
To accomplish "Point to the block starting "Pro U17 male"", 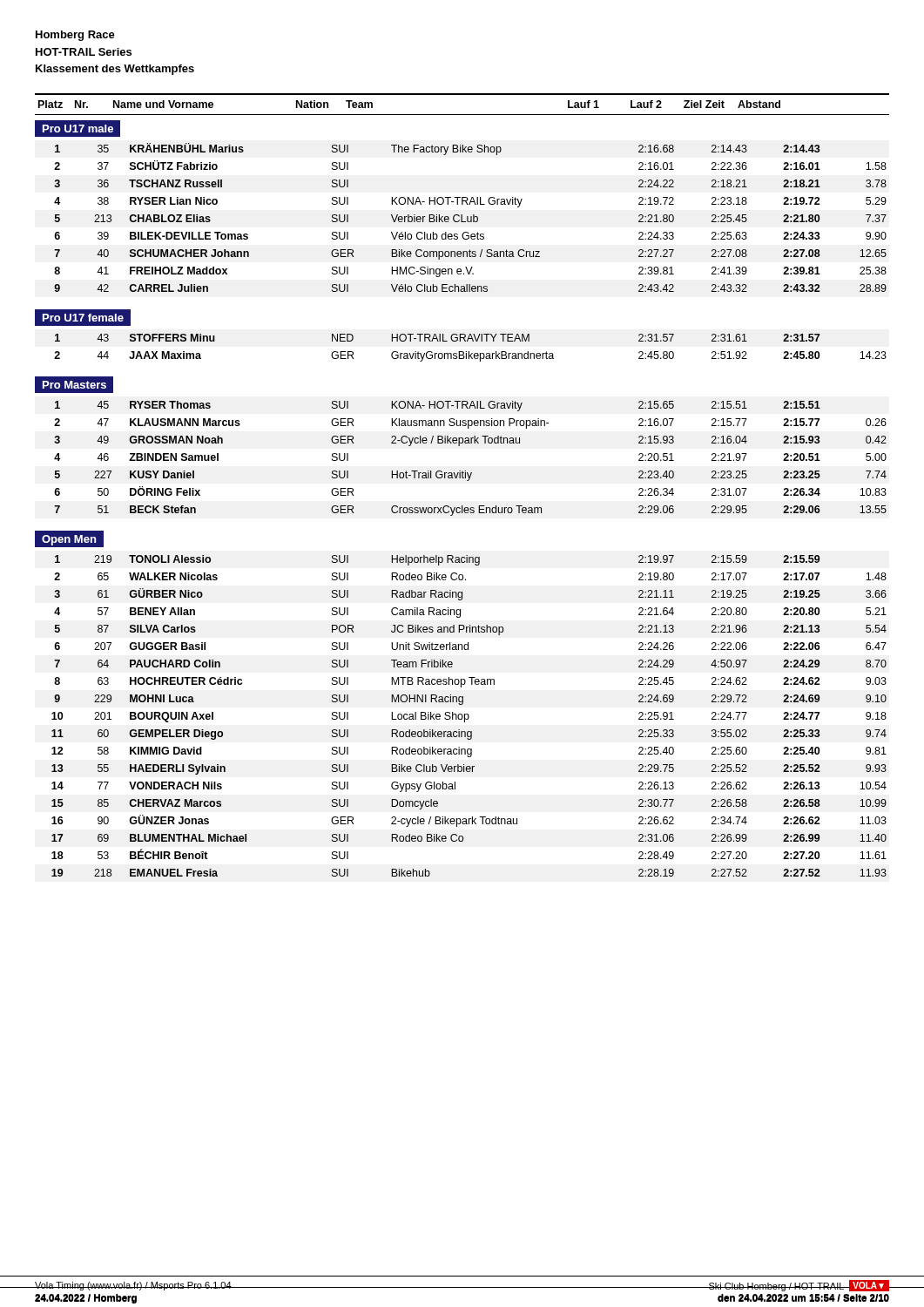I will (78, 128).
